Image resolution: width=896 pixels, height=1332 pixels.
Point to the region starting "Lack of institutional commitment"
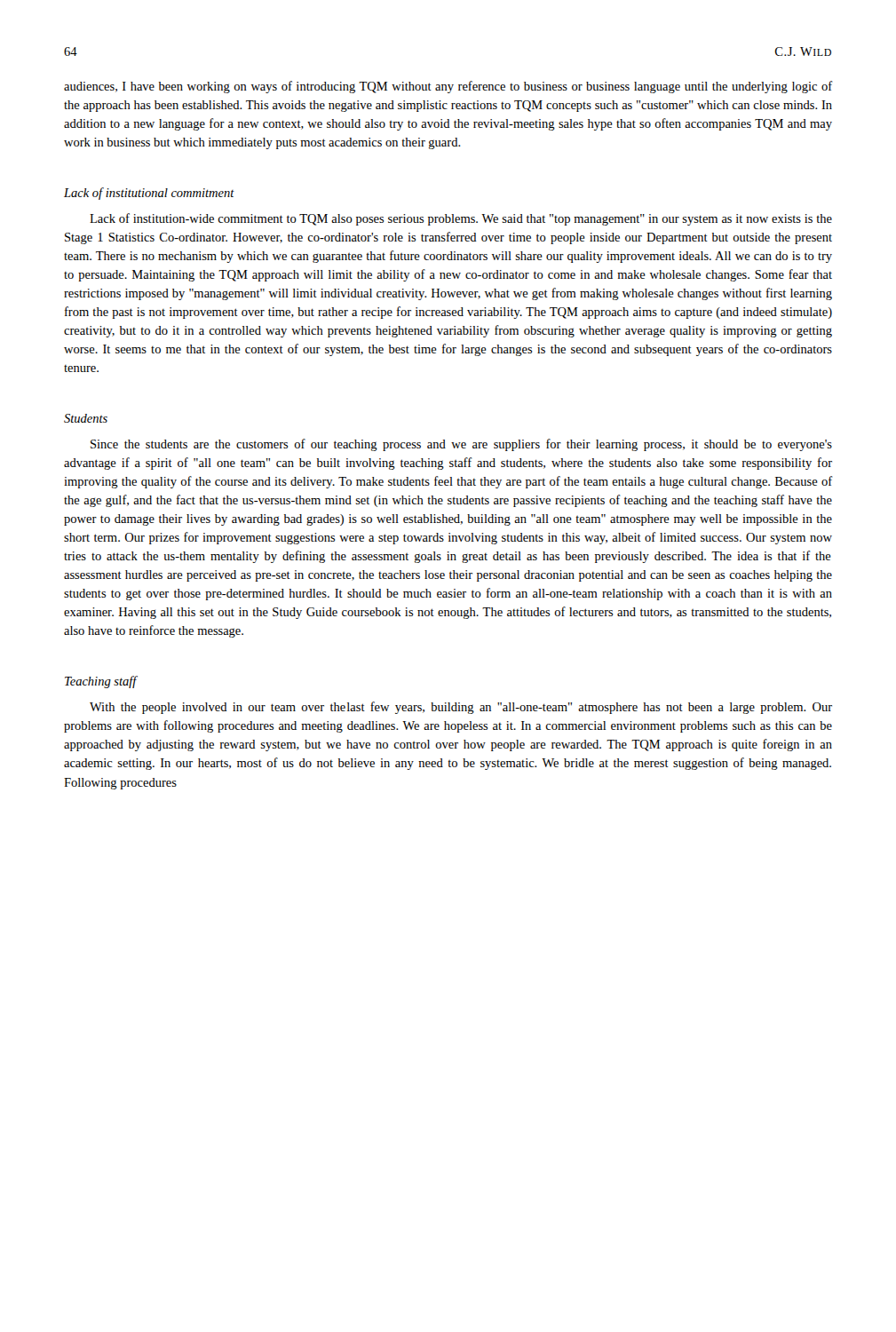point(149,193)
